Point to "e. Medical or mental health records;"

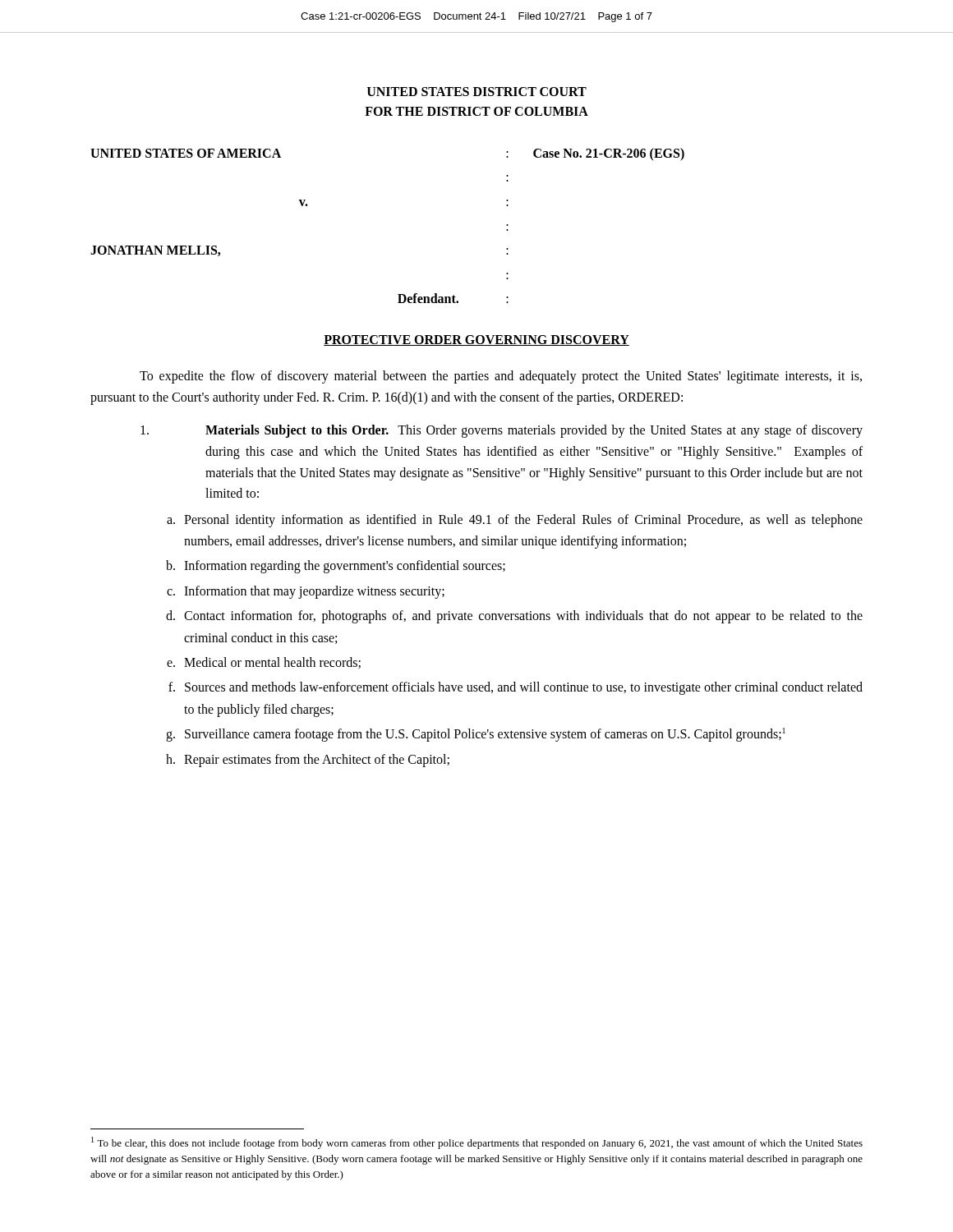pos(264,663)
